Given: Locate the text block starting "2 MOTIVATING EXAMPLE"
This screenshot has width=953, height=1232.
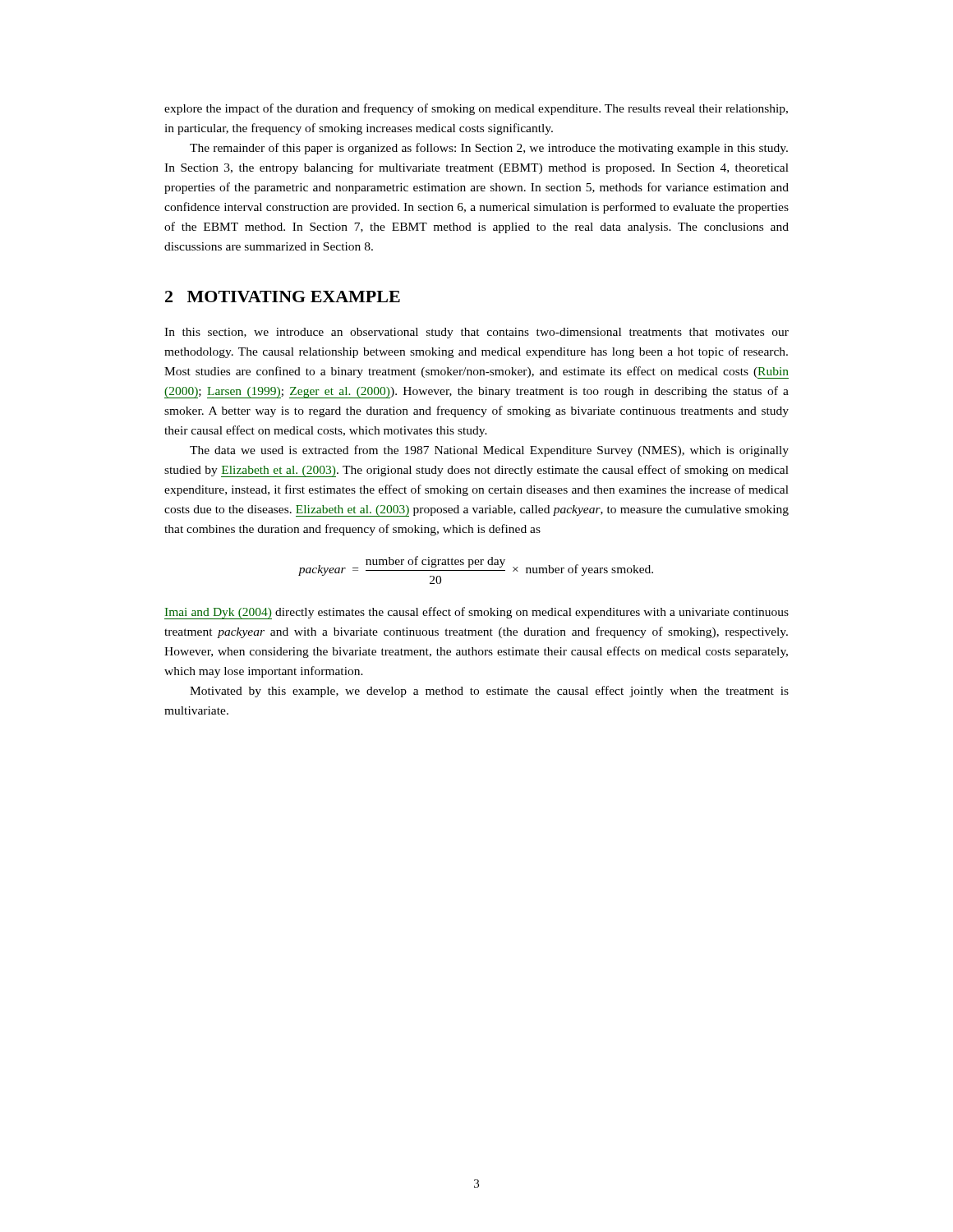Looking at the screenshot, I should (x=283, y=297).
